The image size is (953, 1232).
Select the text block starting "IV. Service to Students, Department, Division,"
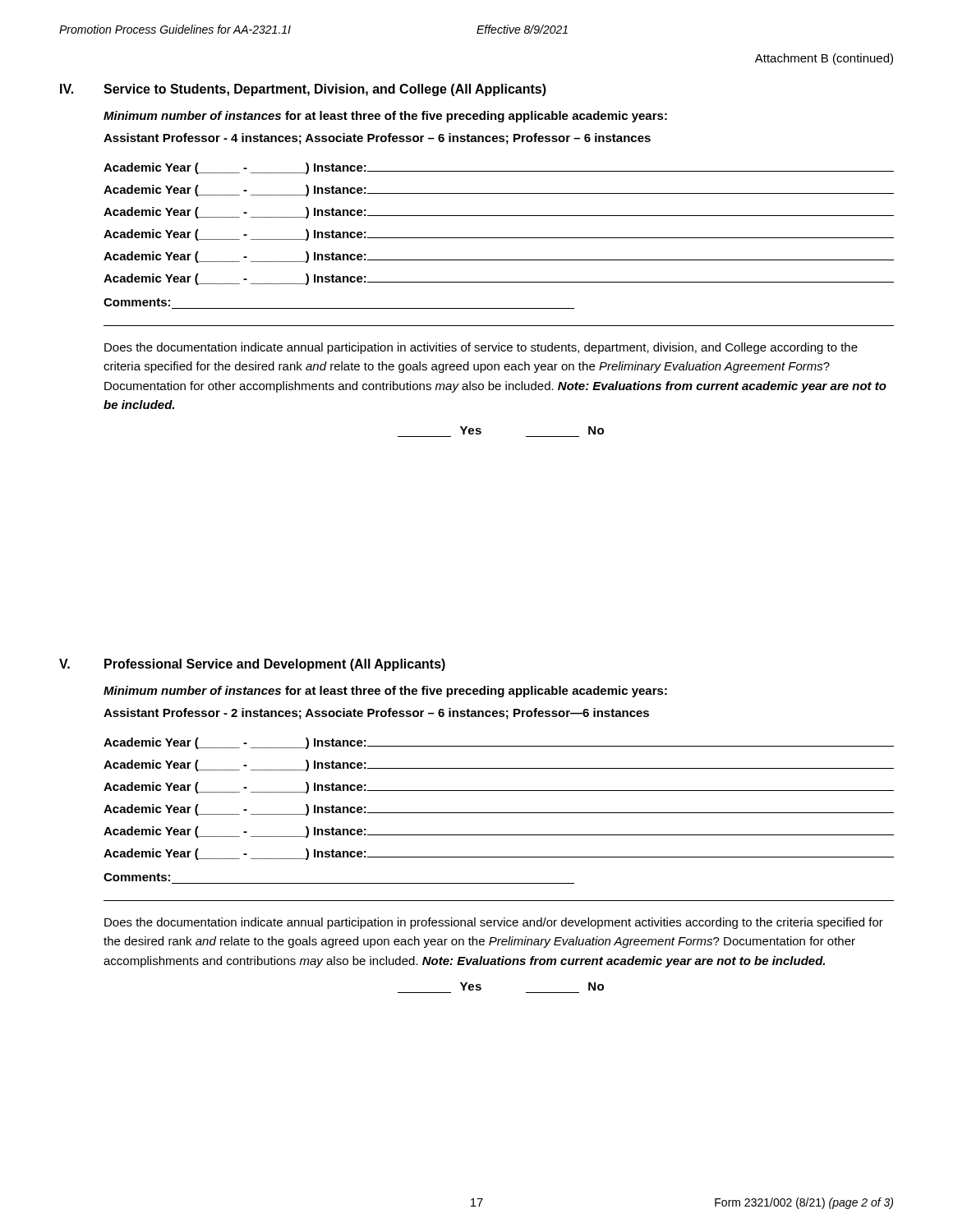pyautogui.click(x=303, y=90)
